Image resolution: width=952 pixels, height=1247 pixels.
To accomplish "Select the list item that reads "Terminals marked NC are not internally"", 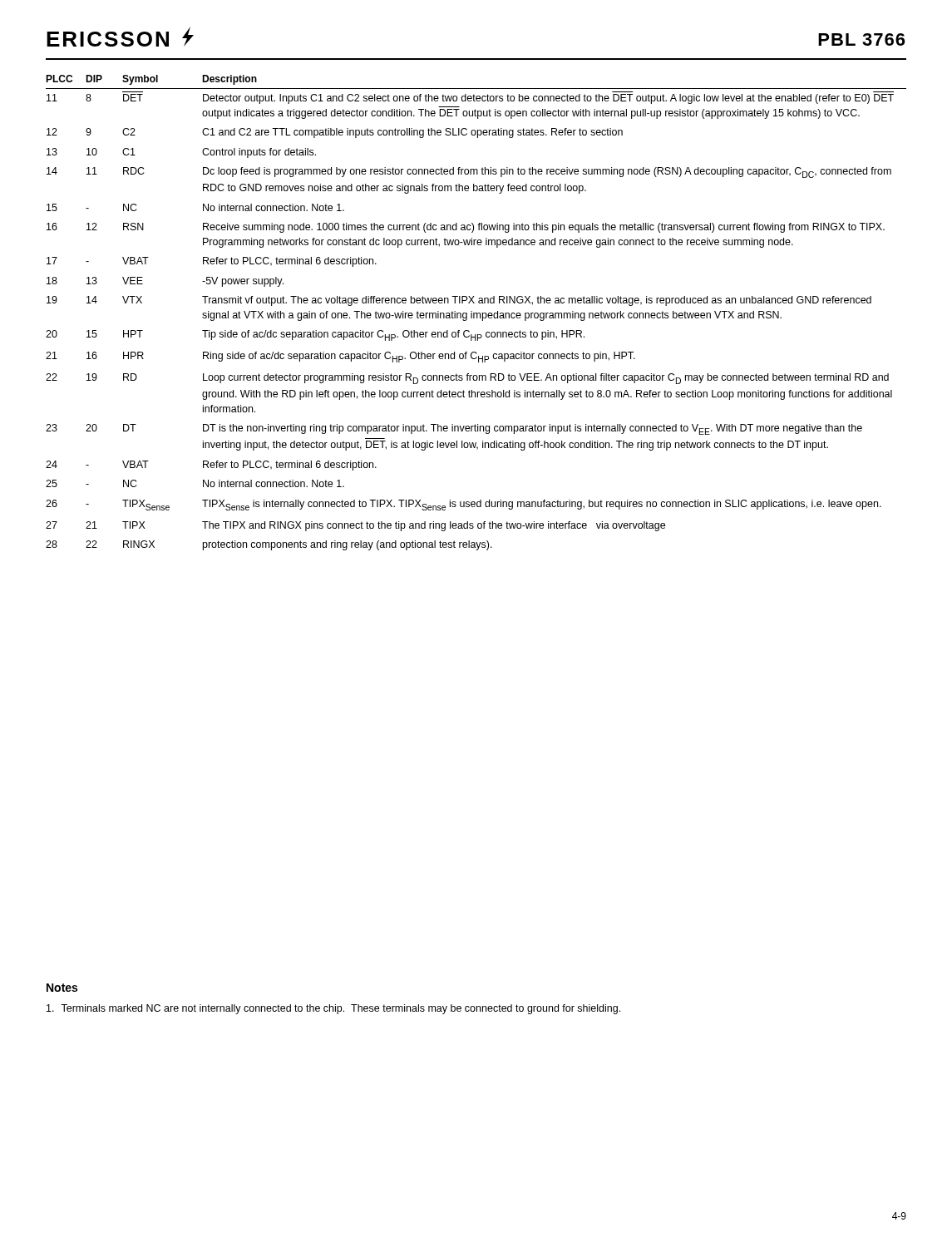I will pos(476,1009).
